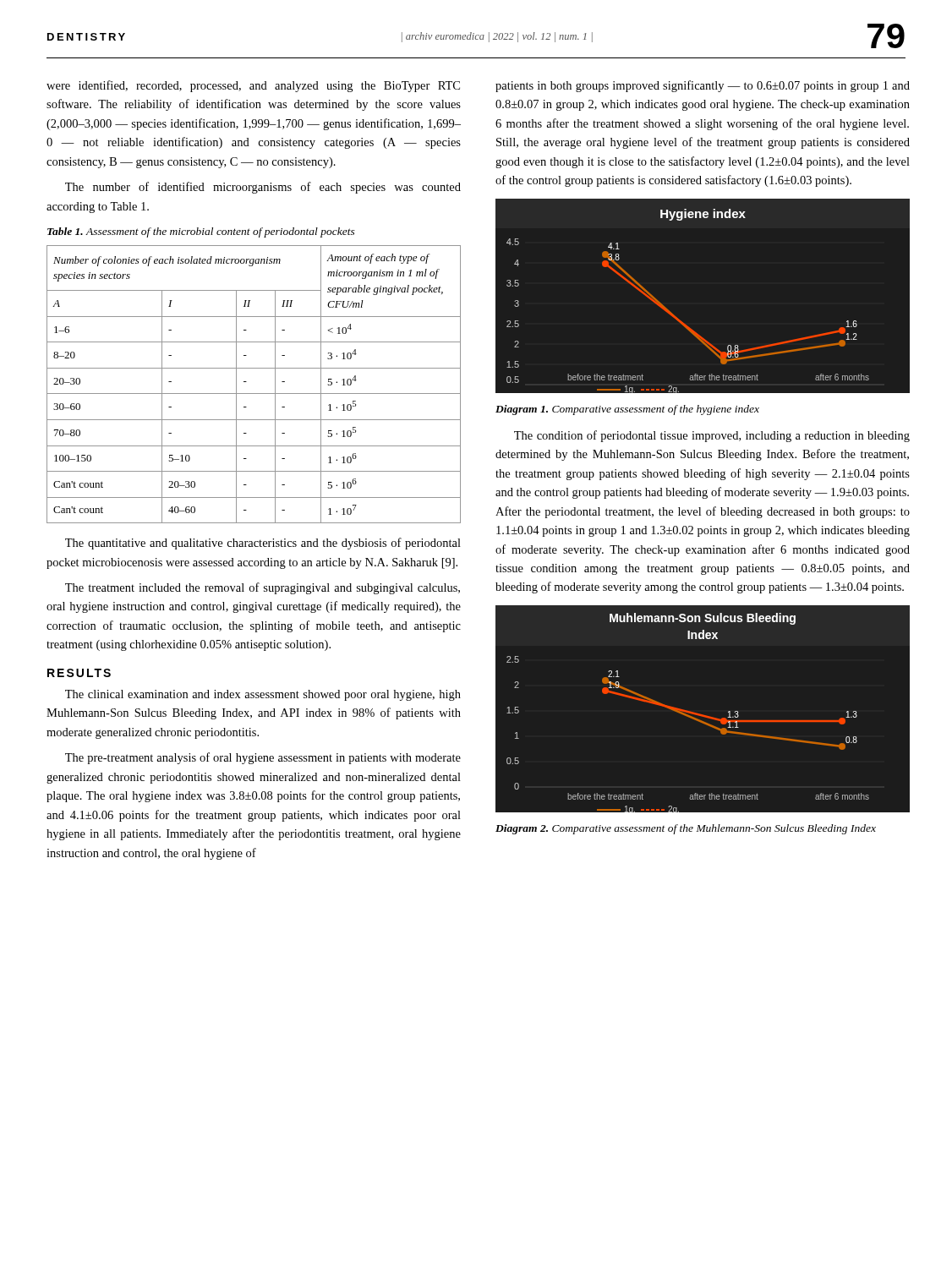Find the block starting "The quantitative and qualitative characteristics and"
The width and height of the screenshot is (952, 1268).
point(254,594)
